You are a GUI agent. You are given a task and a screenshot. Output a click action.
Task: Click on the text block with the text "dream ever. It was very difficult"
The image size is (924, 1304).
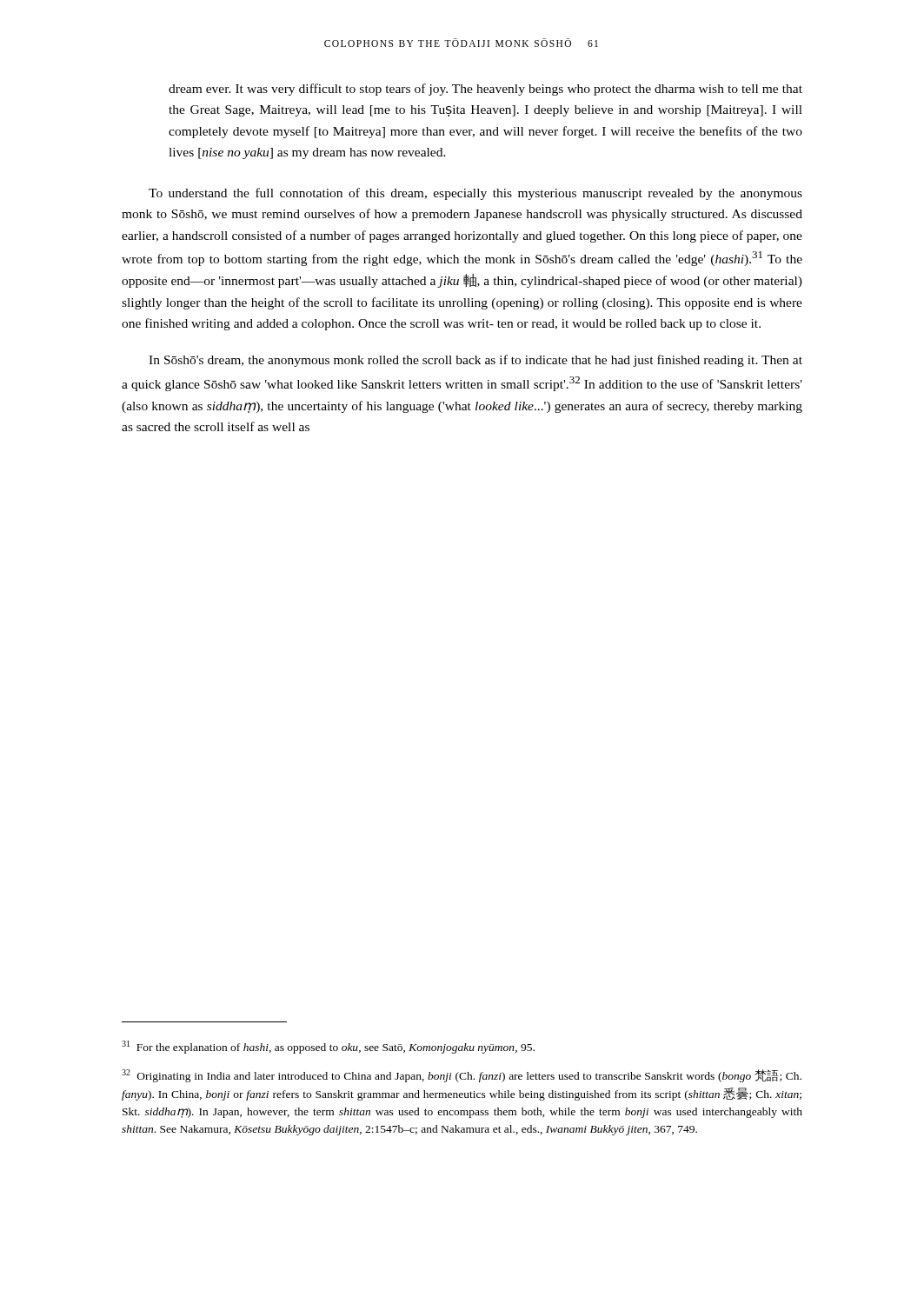(485, 120)
